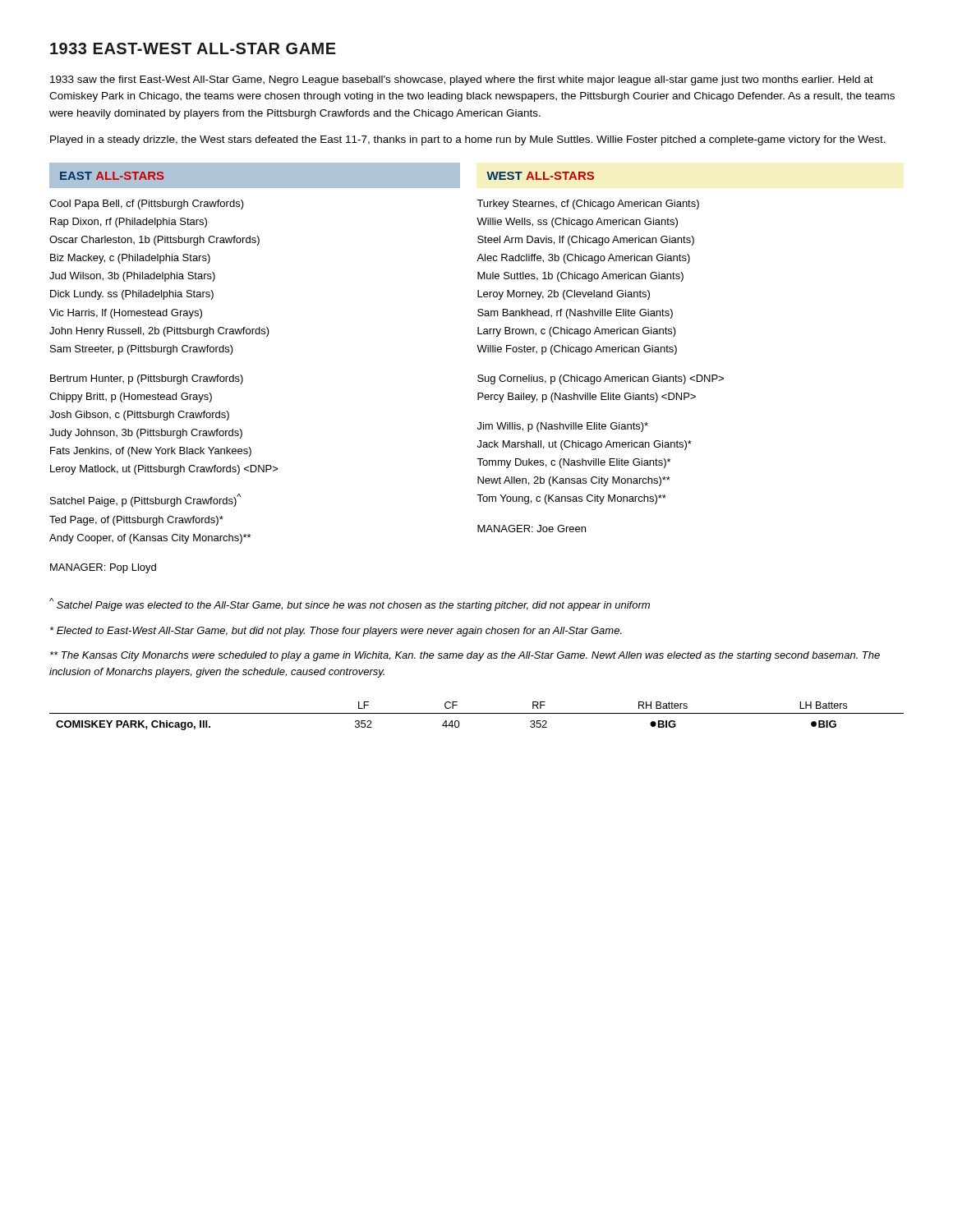The image size is (953, 1232).
Task: Locate the text that reads "MANAGER: Joe Green"
Action: coord(532,528)
